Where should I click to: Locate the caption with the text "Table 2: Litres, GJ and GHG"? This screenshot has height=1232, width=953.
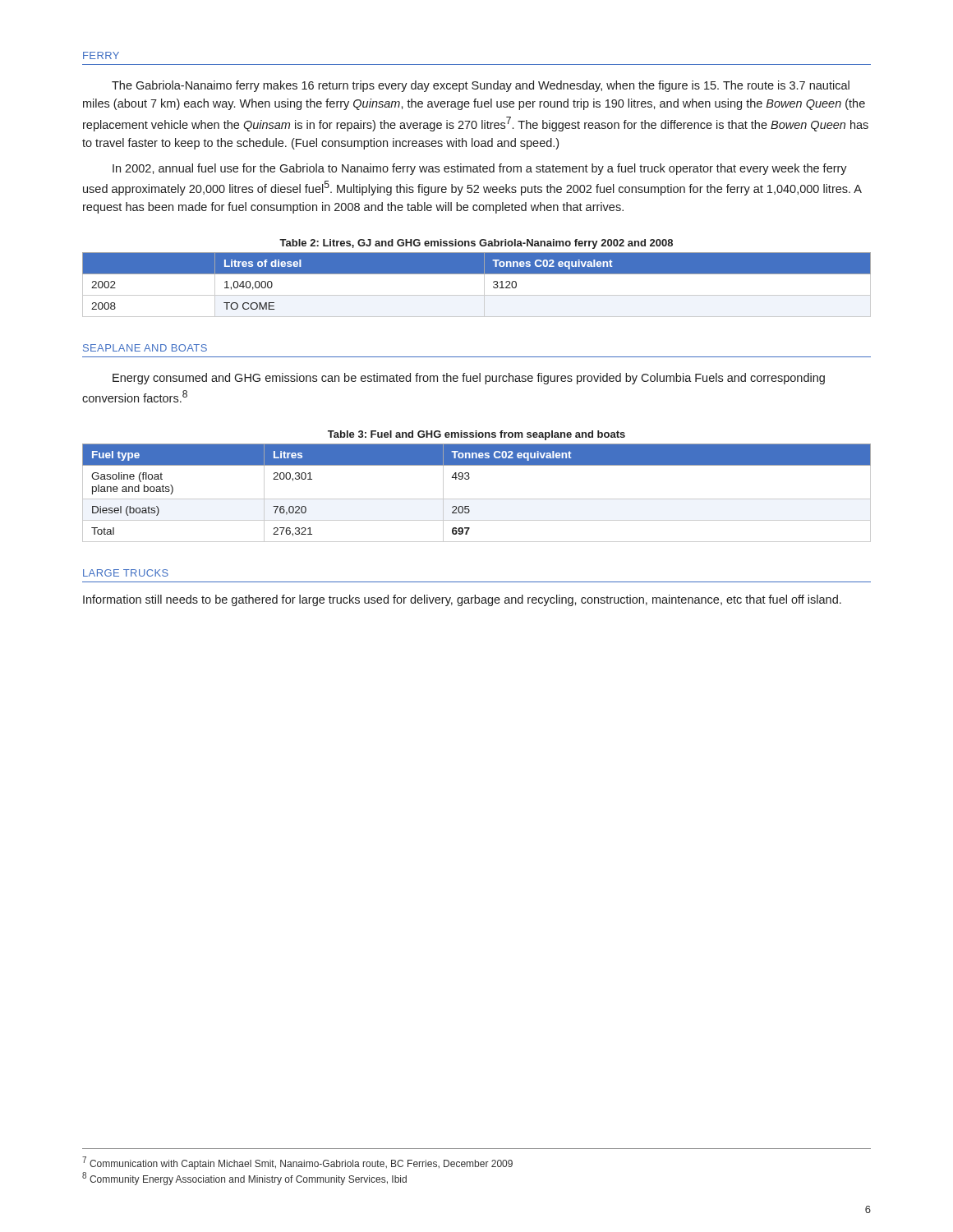476,243
